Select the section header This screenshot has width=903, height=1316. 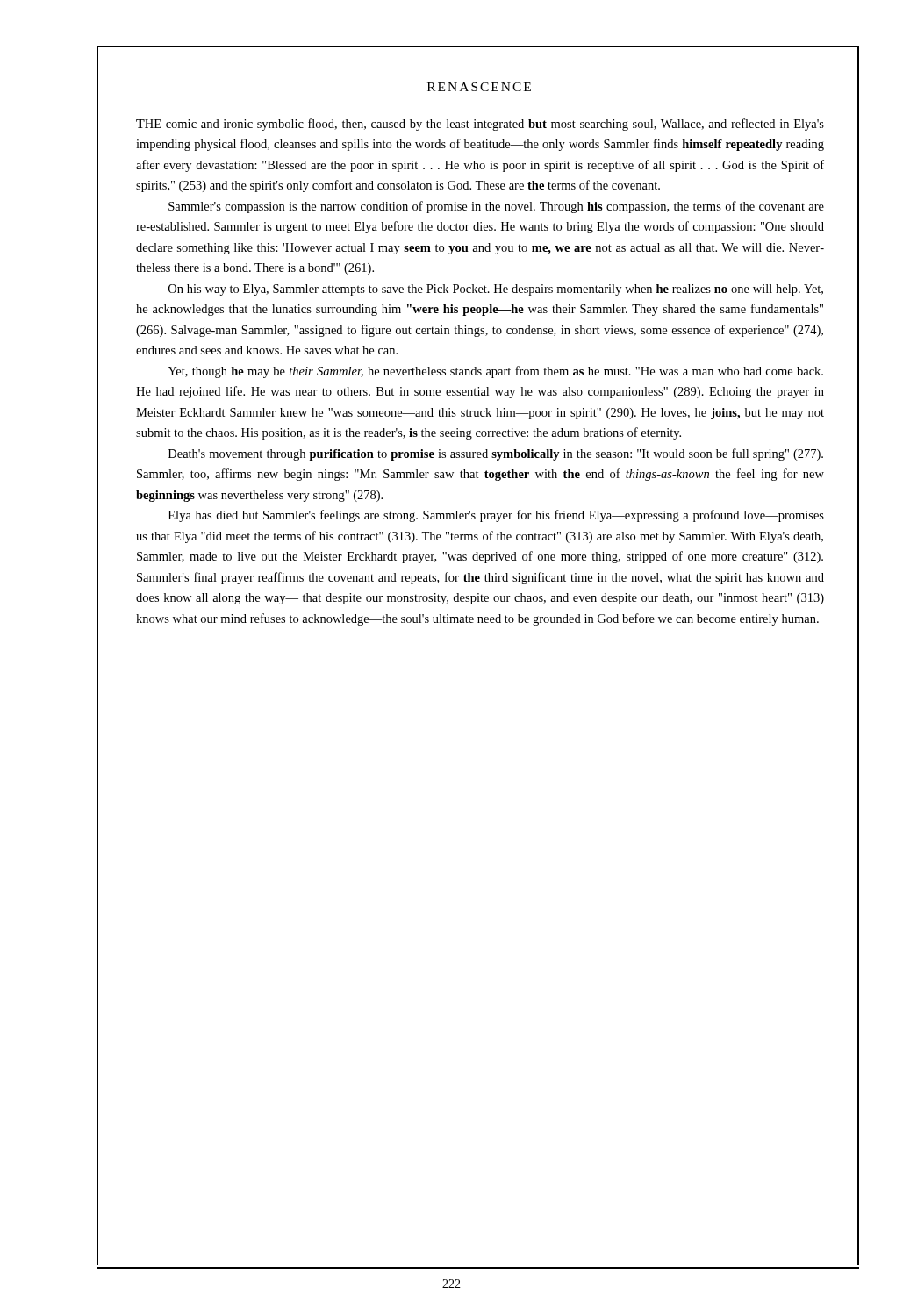coord(480,86)
